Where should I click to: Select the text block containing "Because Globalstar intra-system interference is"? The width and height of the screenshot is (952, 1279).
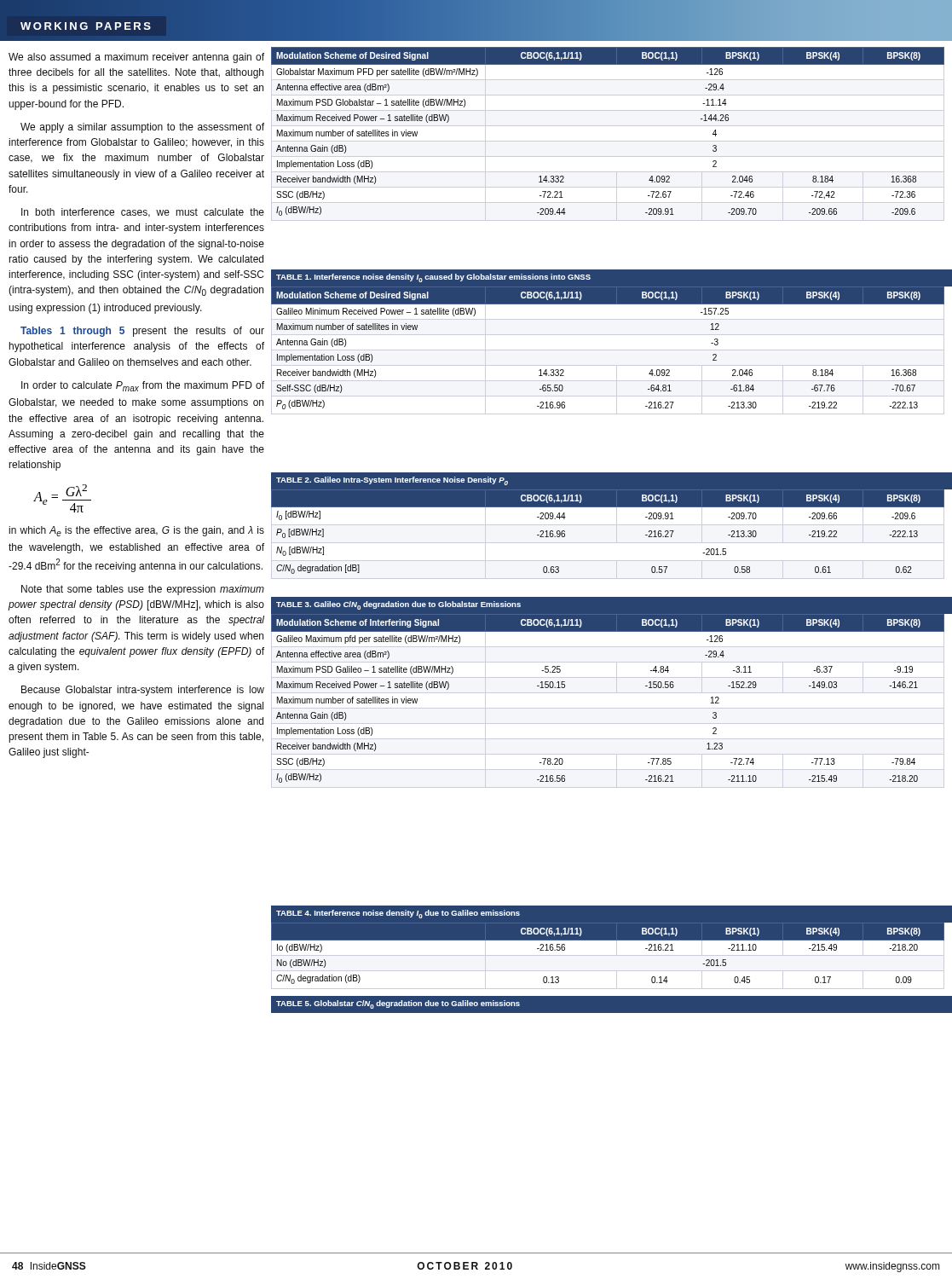(136, 721)
